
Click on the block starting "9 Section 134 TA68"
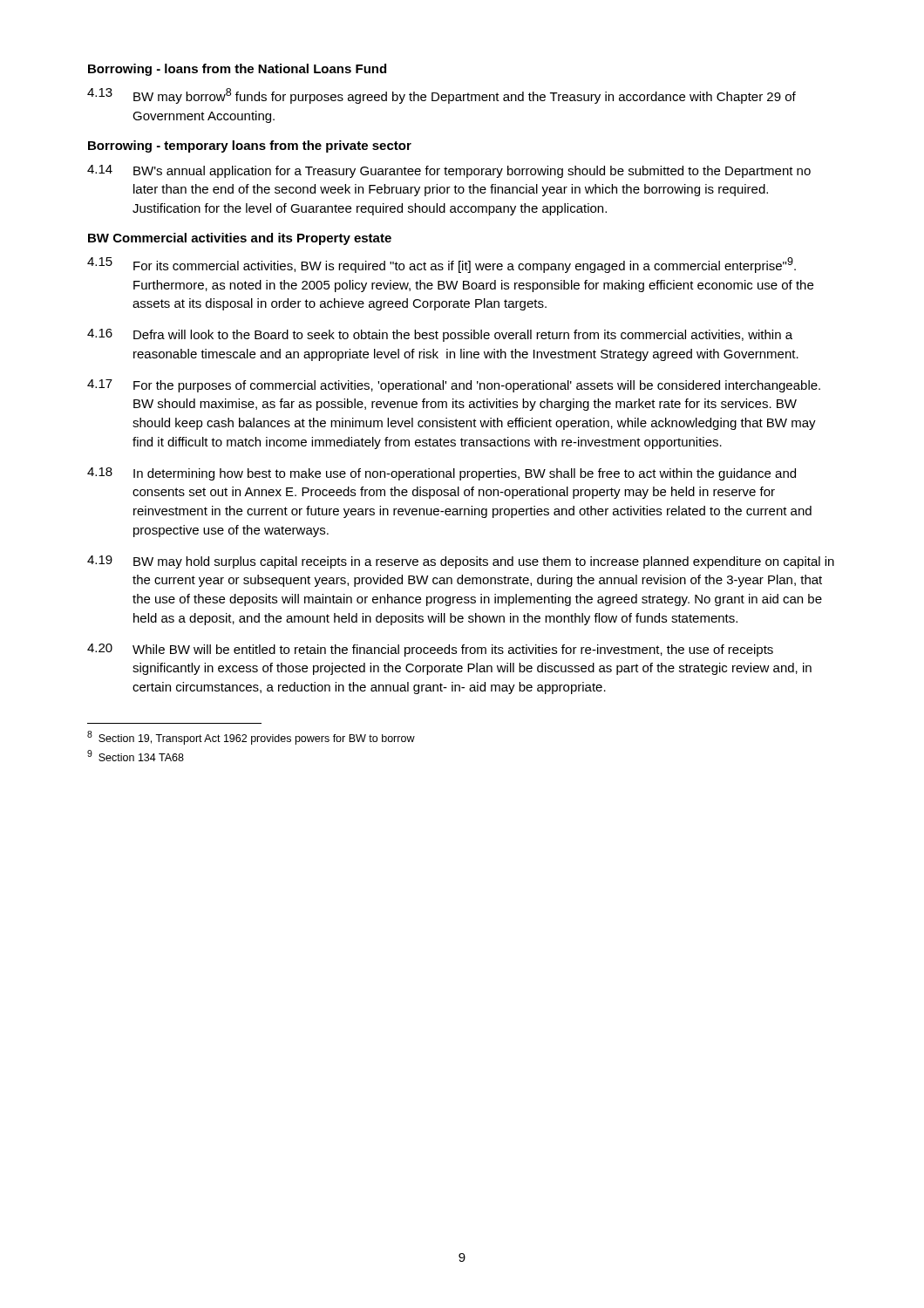point(136,757)
